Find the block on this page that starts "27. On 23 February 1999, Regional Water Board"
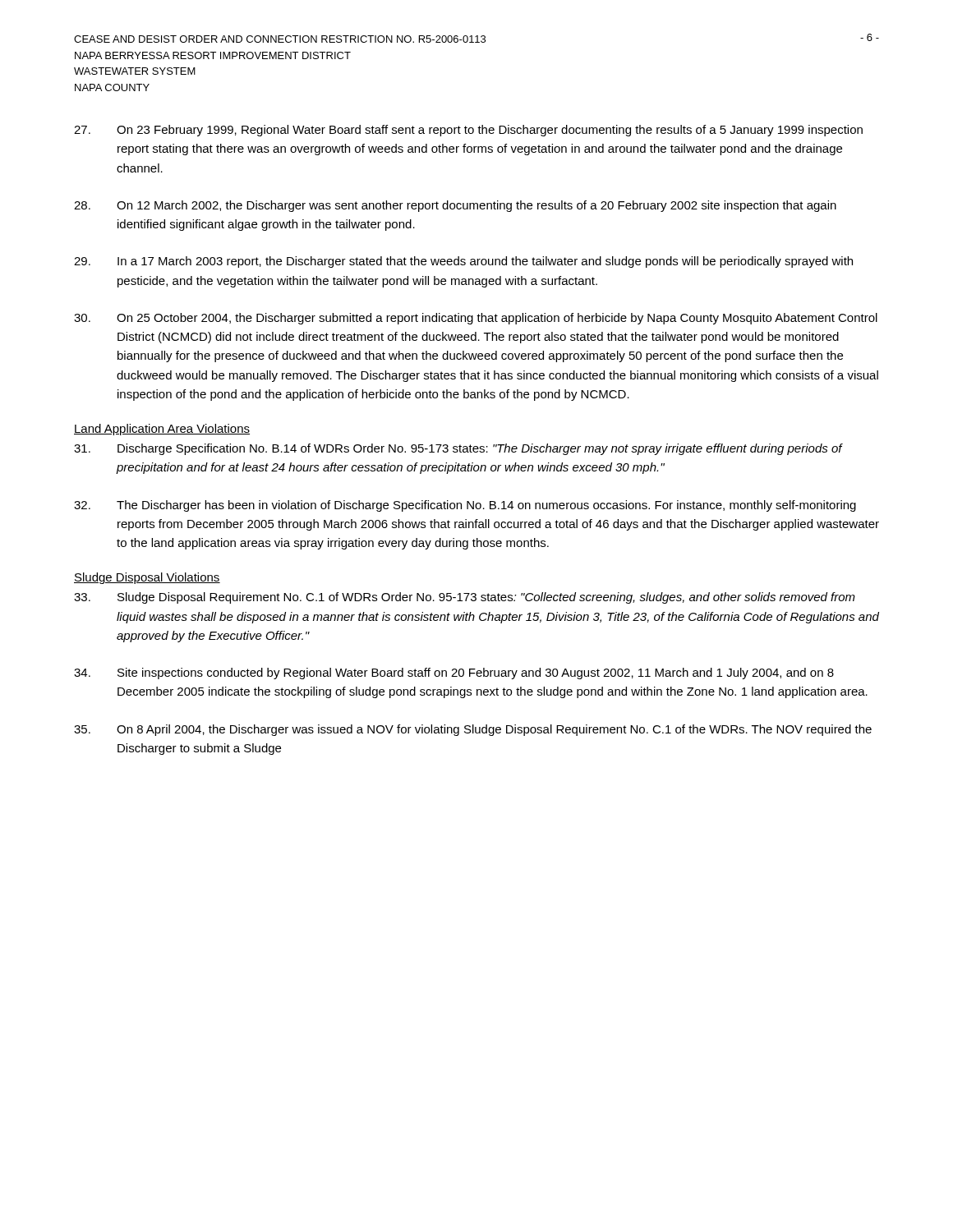 476,149
